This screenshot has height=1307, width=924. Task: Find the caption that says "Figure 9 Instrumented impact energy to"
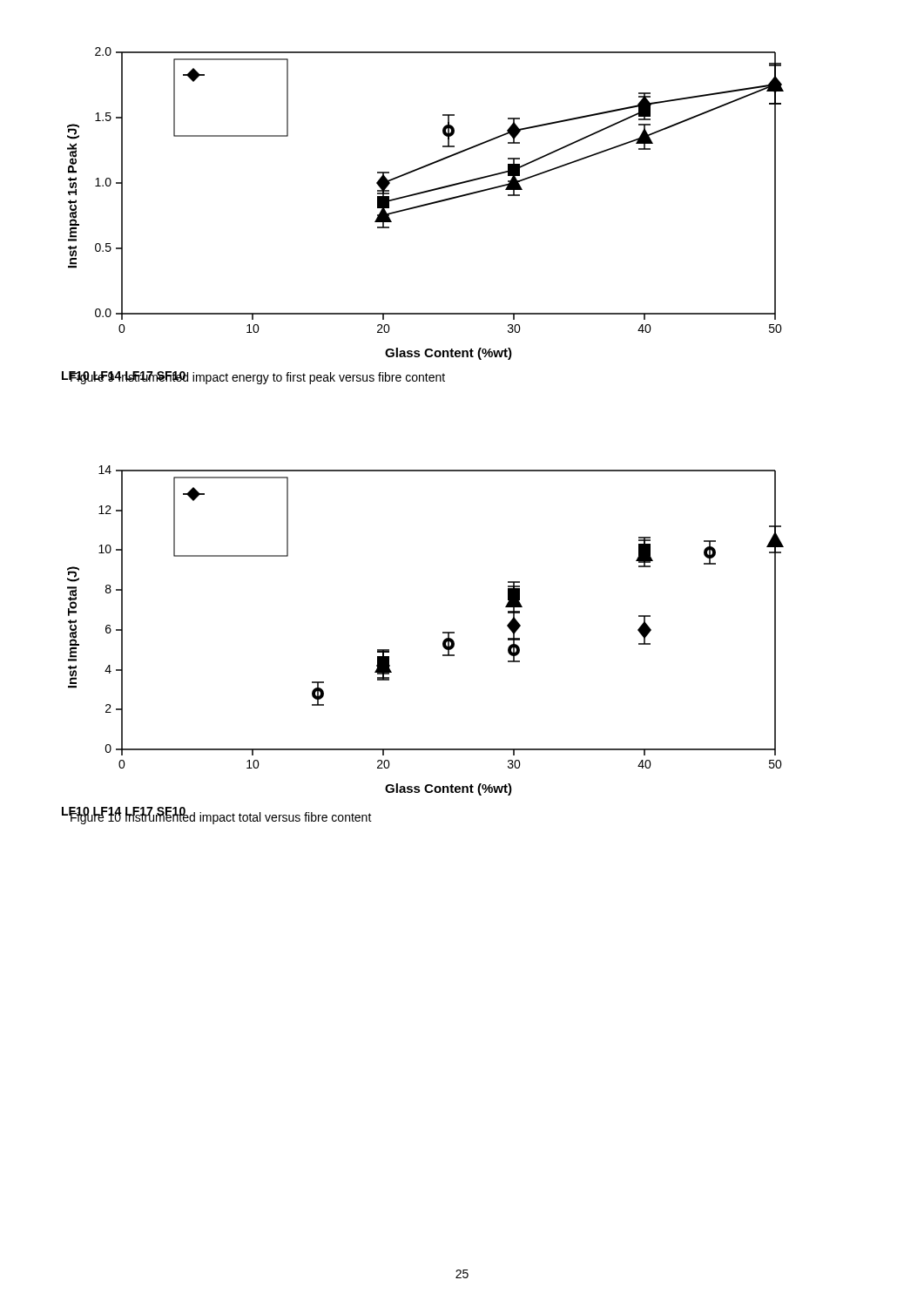click(257, 377)
